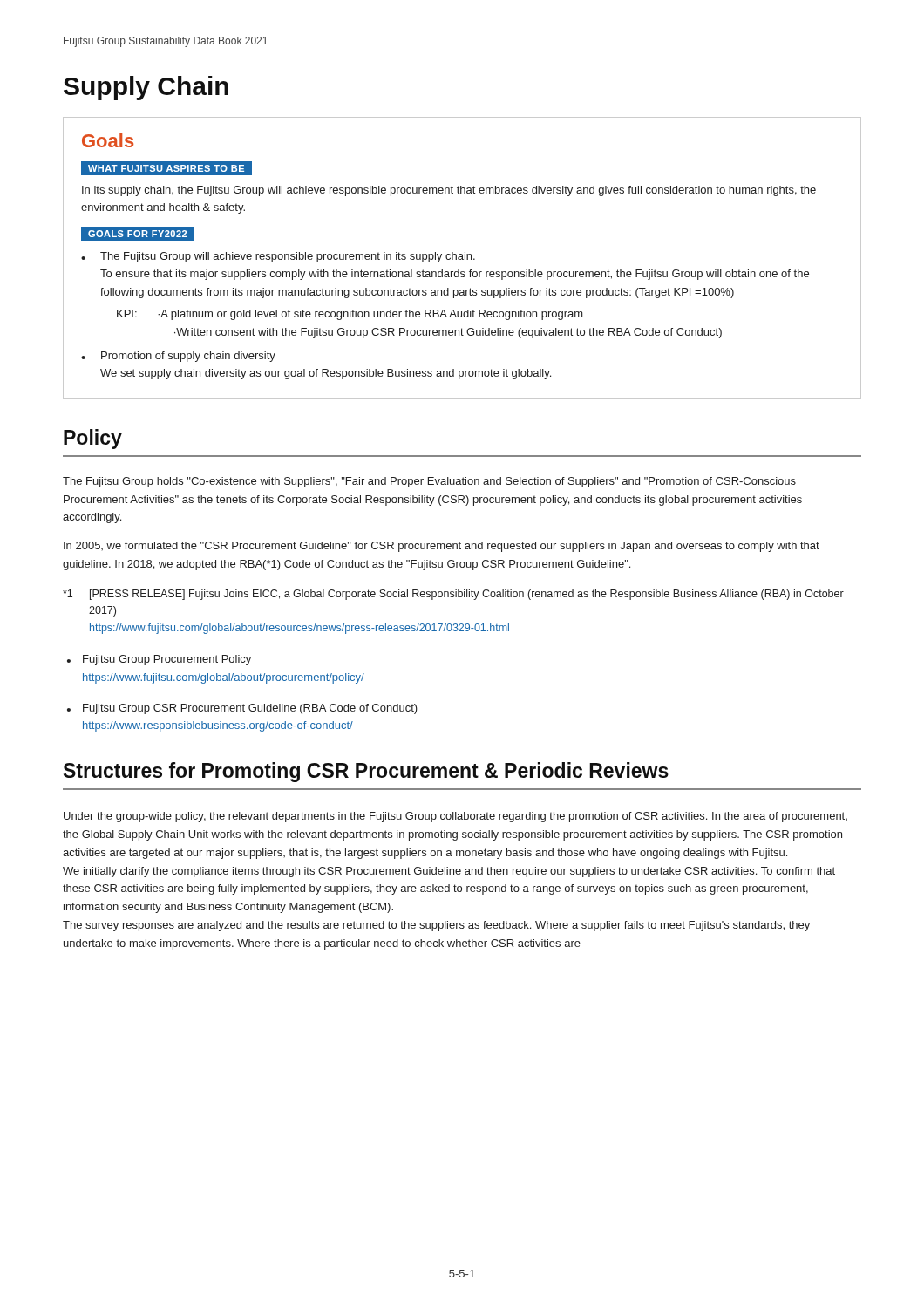Locate the block of text that opens with "• Fujitsu Group Procurement Policy"

[213, 669]
